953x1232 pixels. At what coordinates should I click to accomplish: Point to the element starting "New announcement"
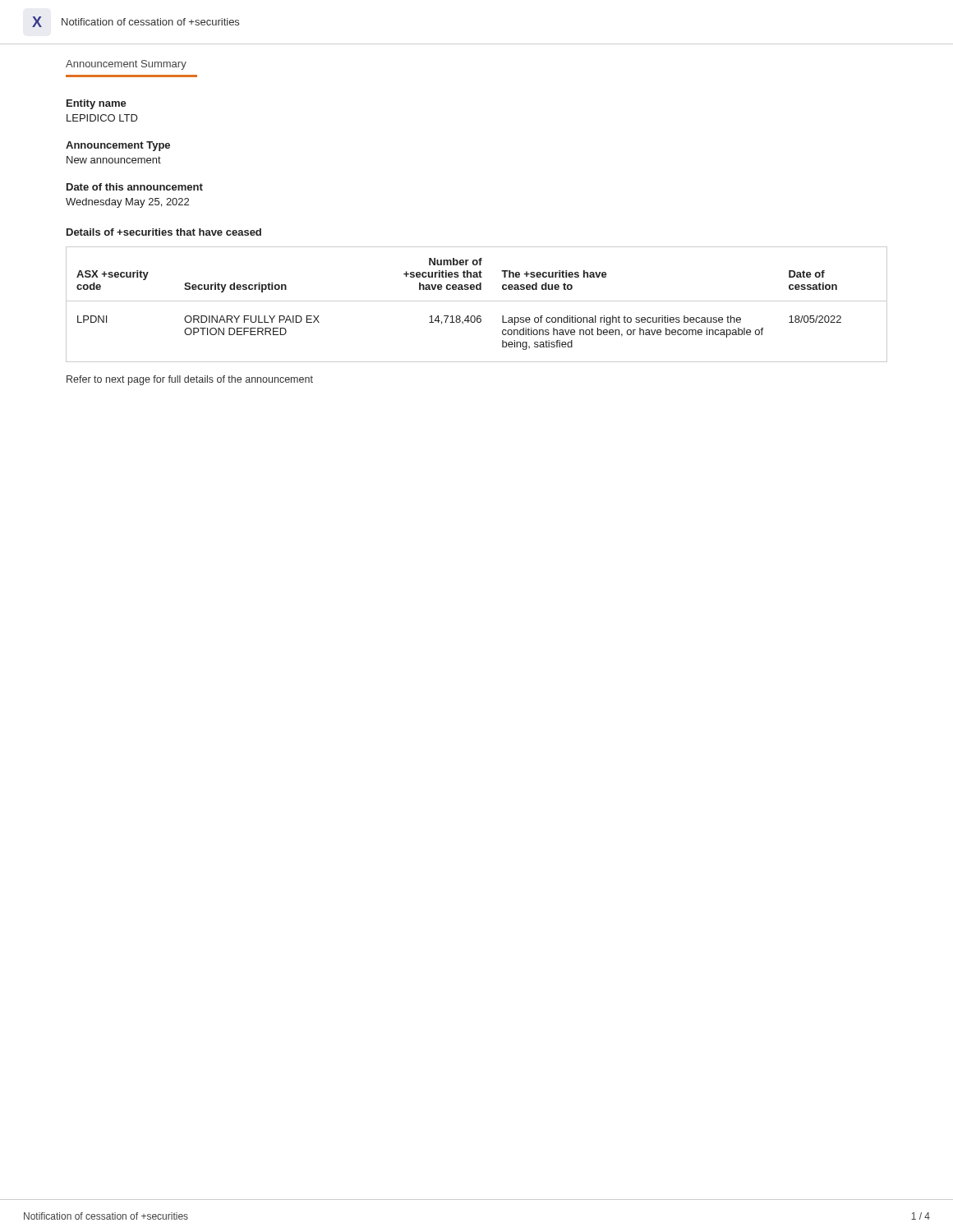click(x=113, y=160)
